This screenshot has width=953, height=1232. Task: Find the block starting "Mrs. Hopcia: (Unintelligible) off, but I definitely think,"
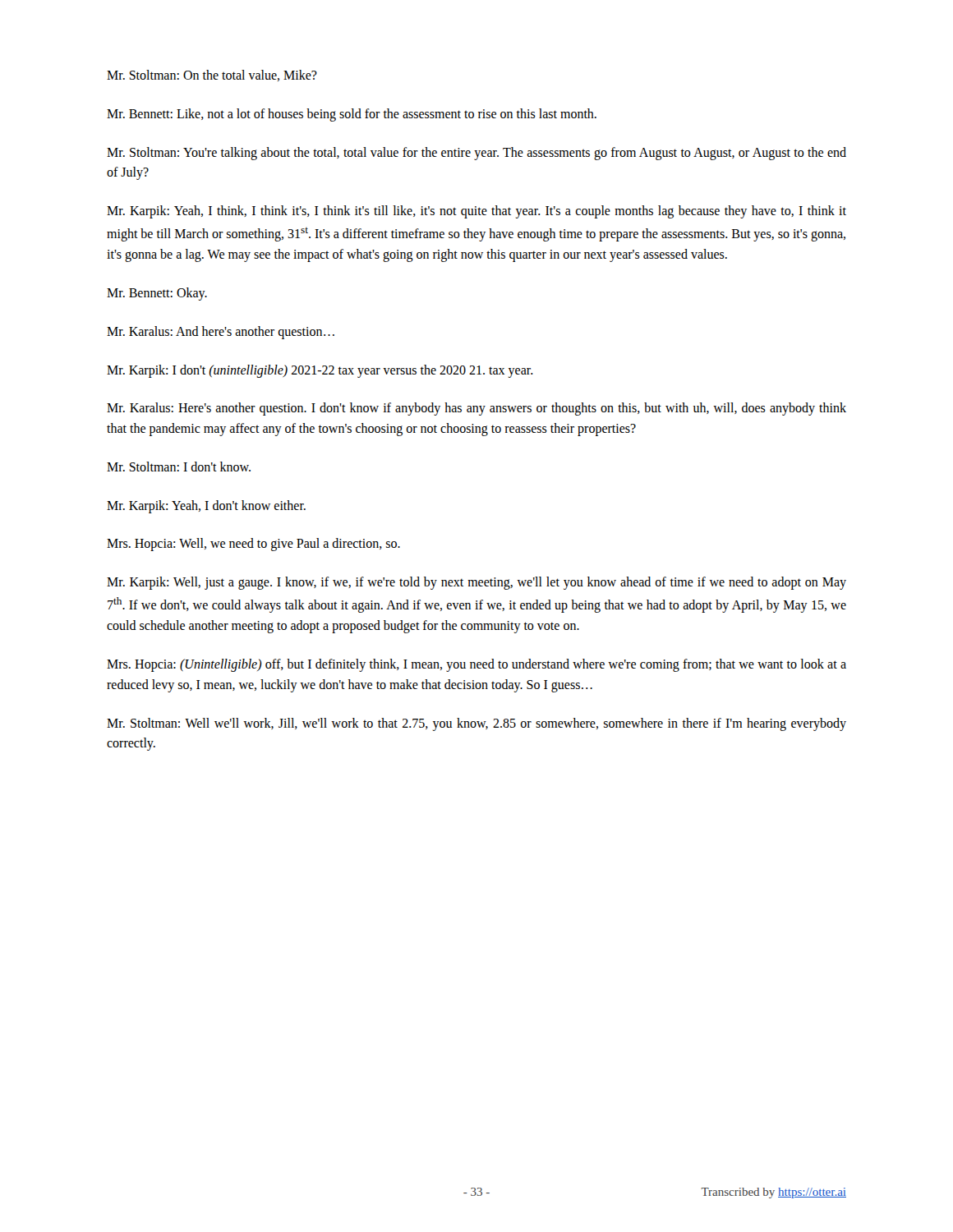coord(476,674)
